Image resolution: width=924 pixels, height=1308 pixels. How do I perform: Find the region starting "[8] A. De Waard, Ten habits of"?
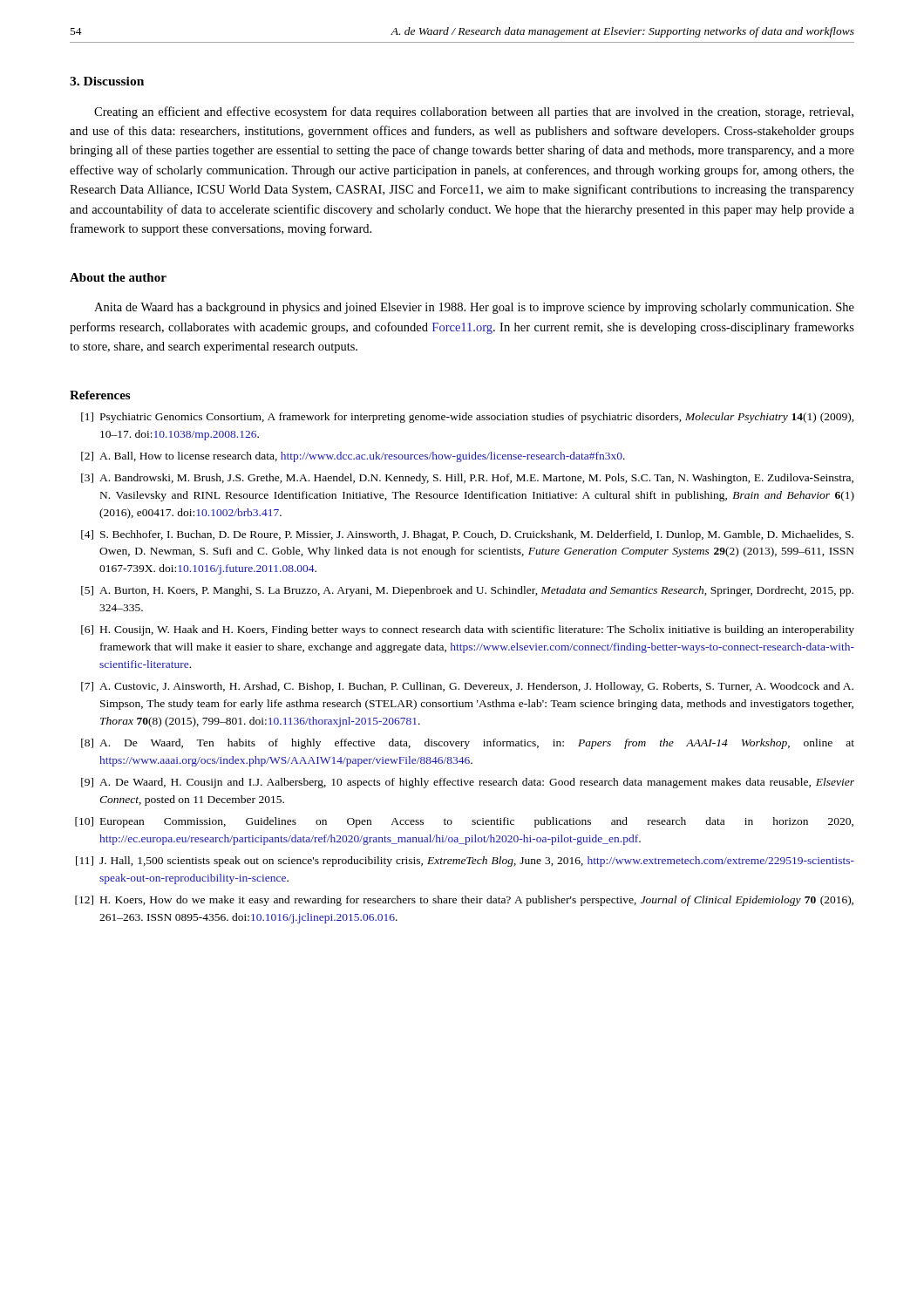tap(462, 752)
